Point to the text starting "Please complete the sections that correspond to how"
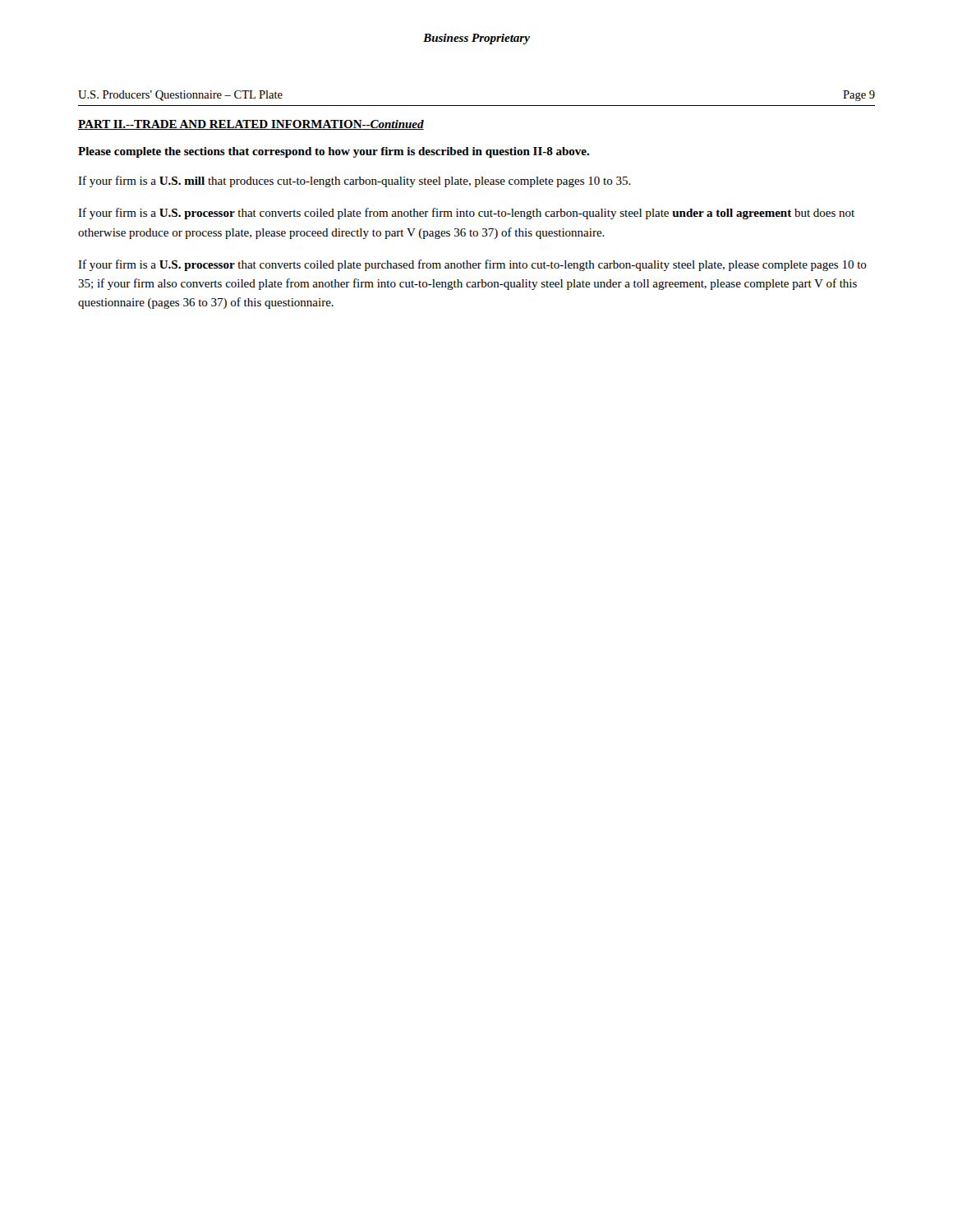 coord(334,151)
